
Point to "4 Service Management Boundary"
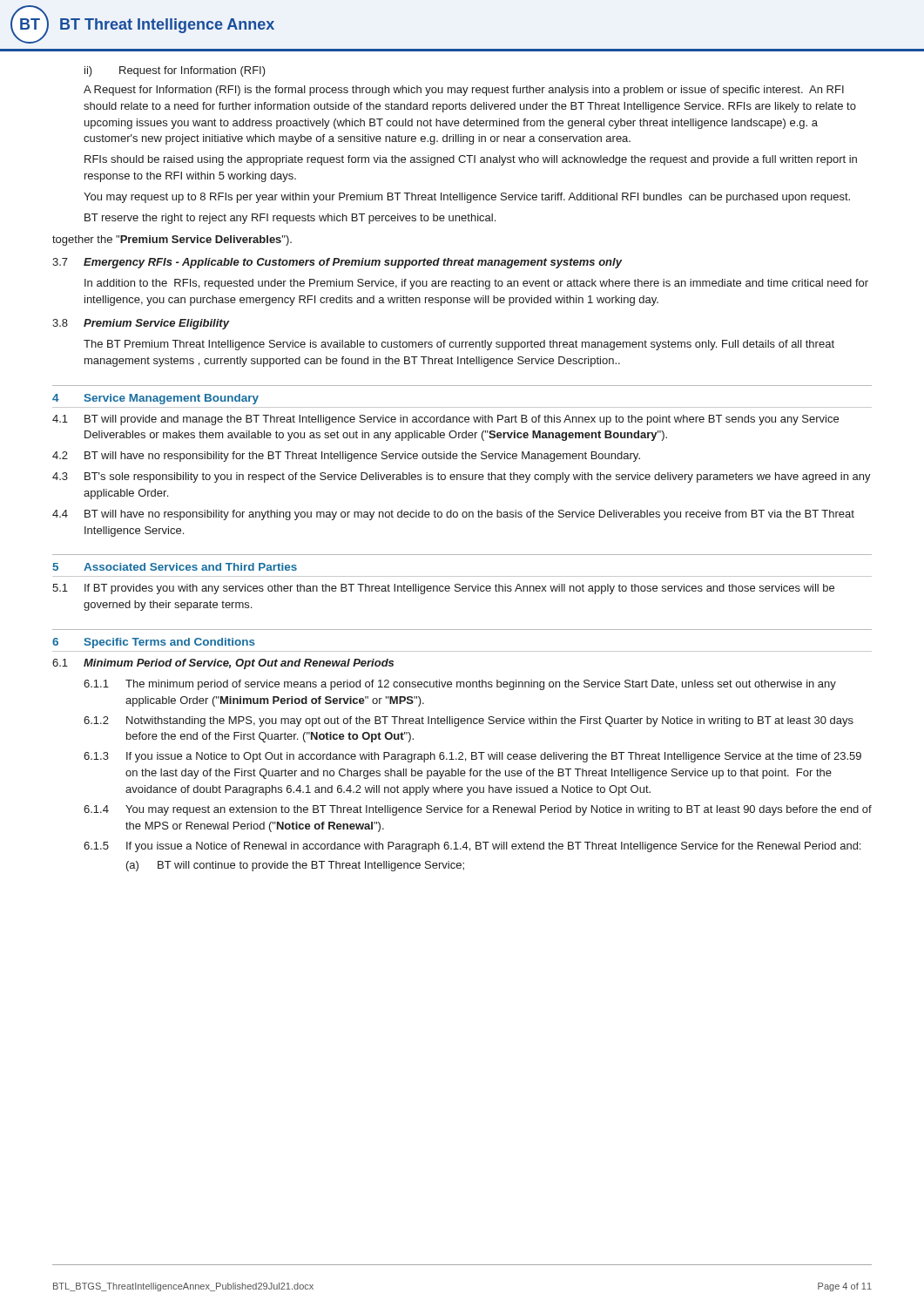point(156,397)
